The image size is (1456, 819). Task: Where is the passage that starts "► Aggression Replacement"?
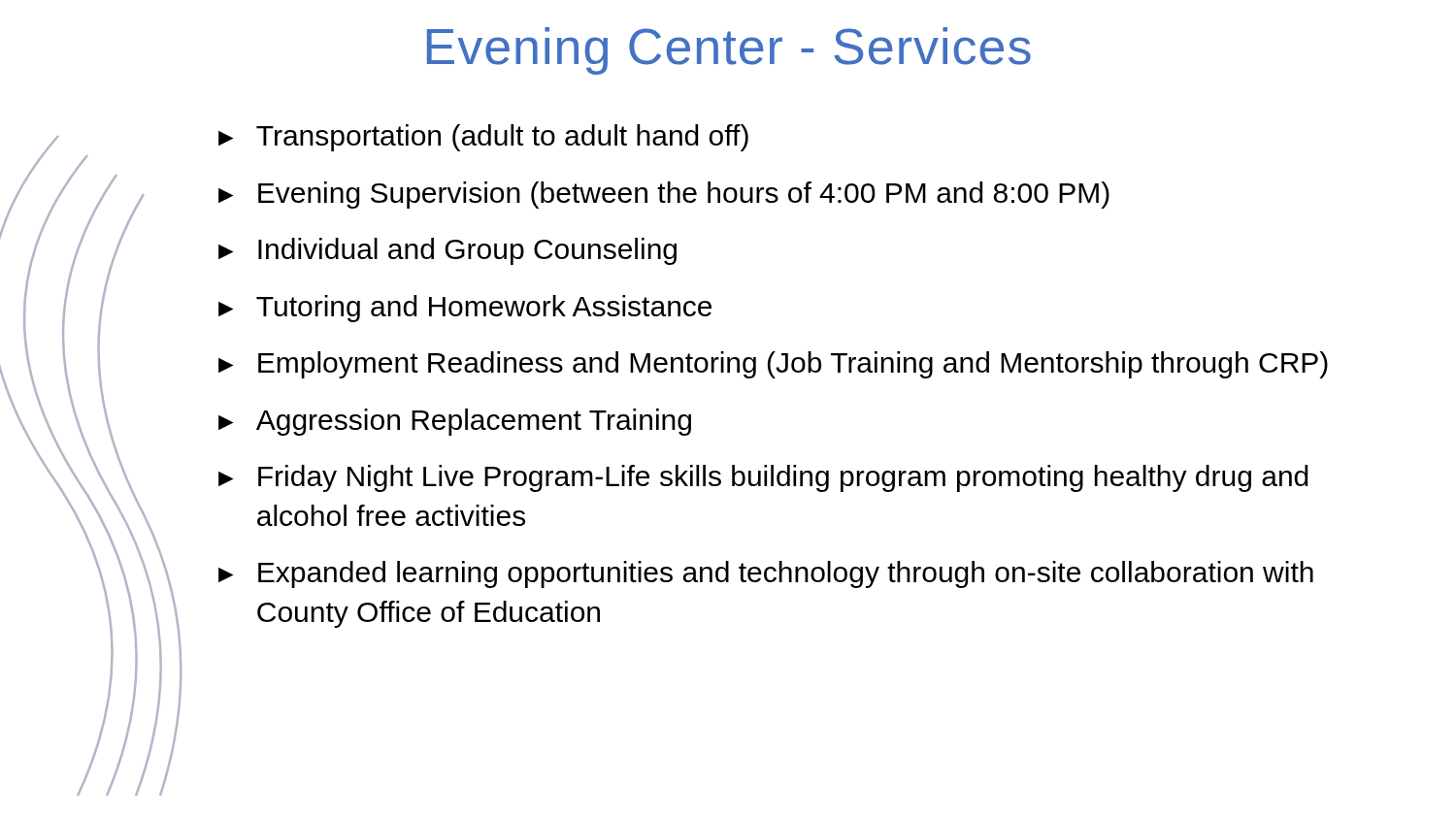click(455, 422)
